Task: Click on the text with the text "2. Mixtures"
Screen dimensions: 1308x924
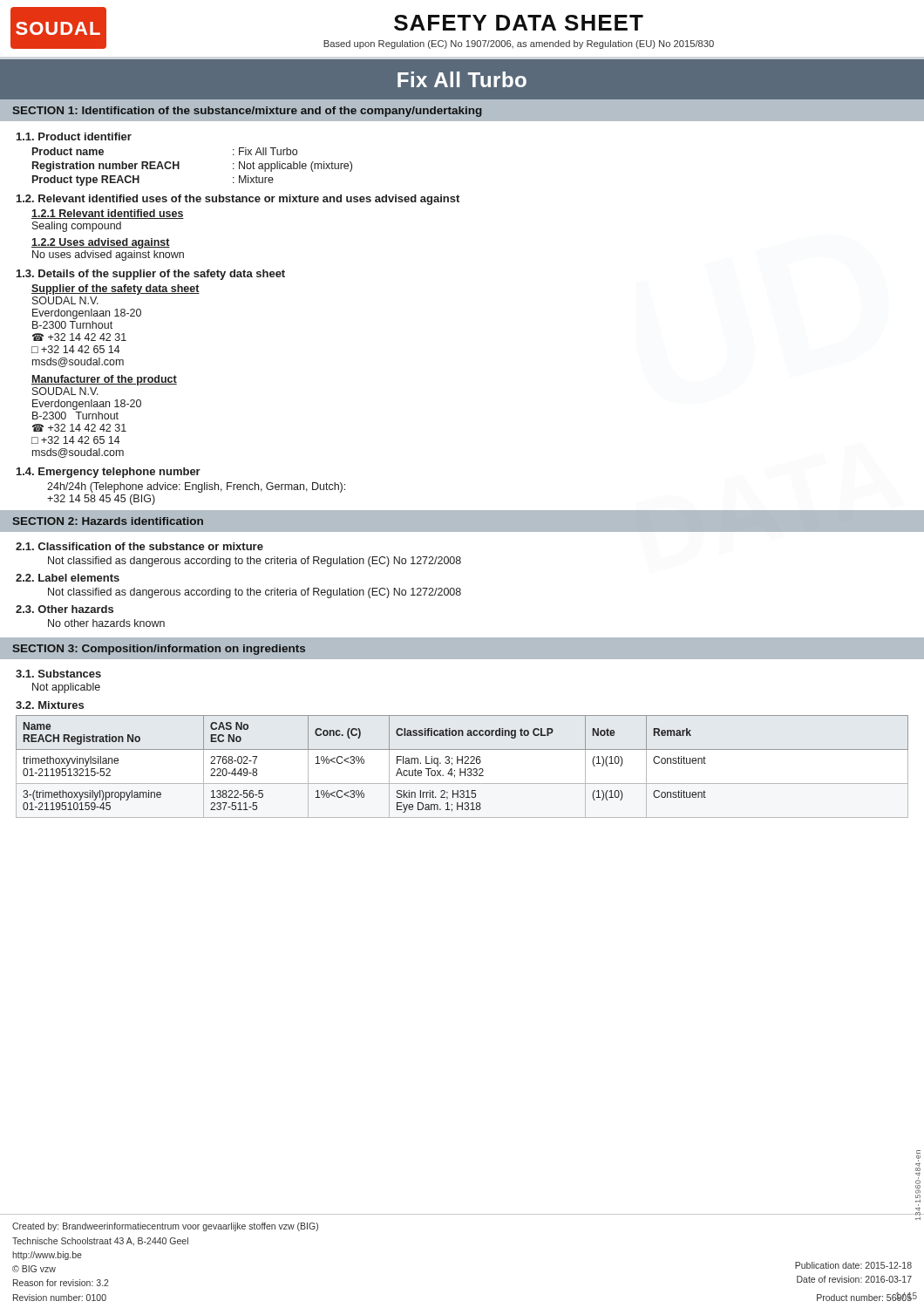Action: (x=50, y=705)
